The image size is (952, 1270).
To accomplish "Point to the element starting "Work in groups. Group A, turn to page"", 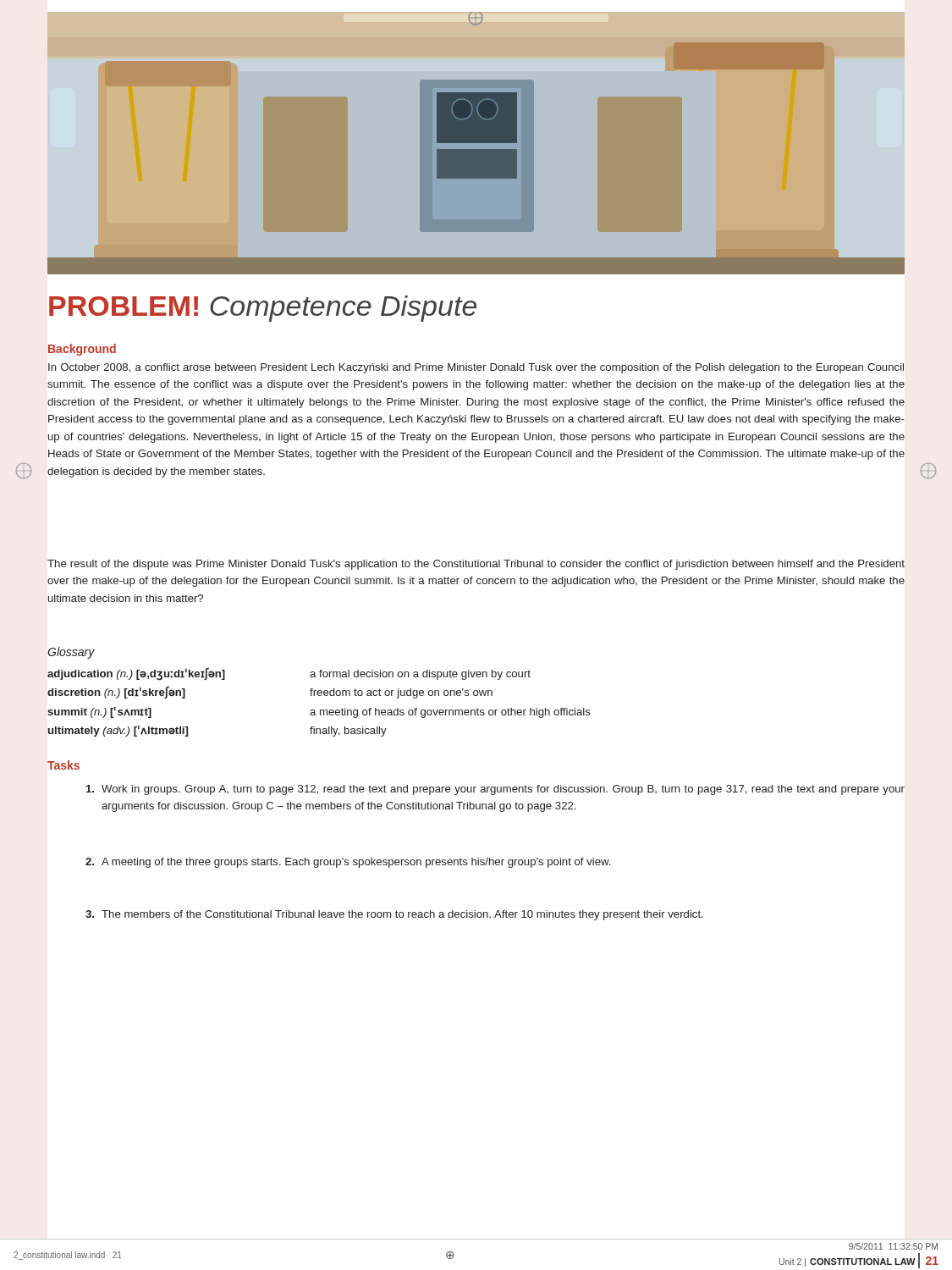I will click(x=488, y=798).
